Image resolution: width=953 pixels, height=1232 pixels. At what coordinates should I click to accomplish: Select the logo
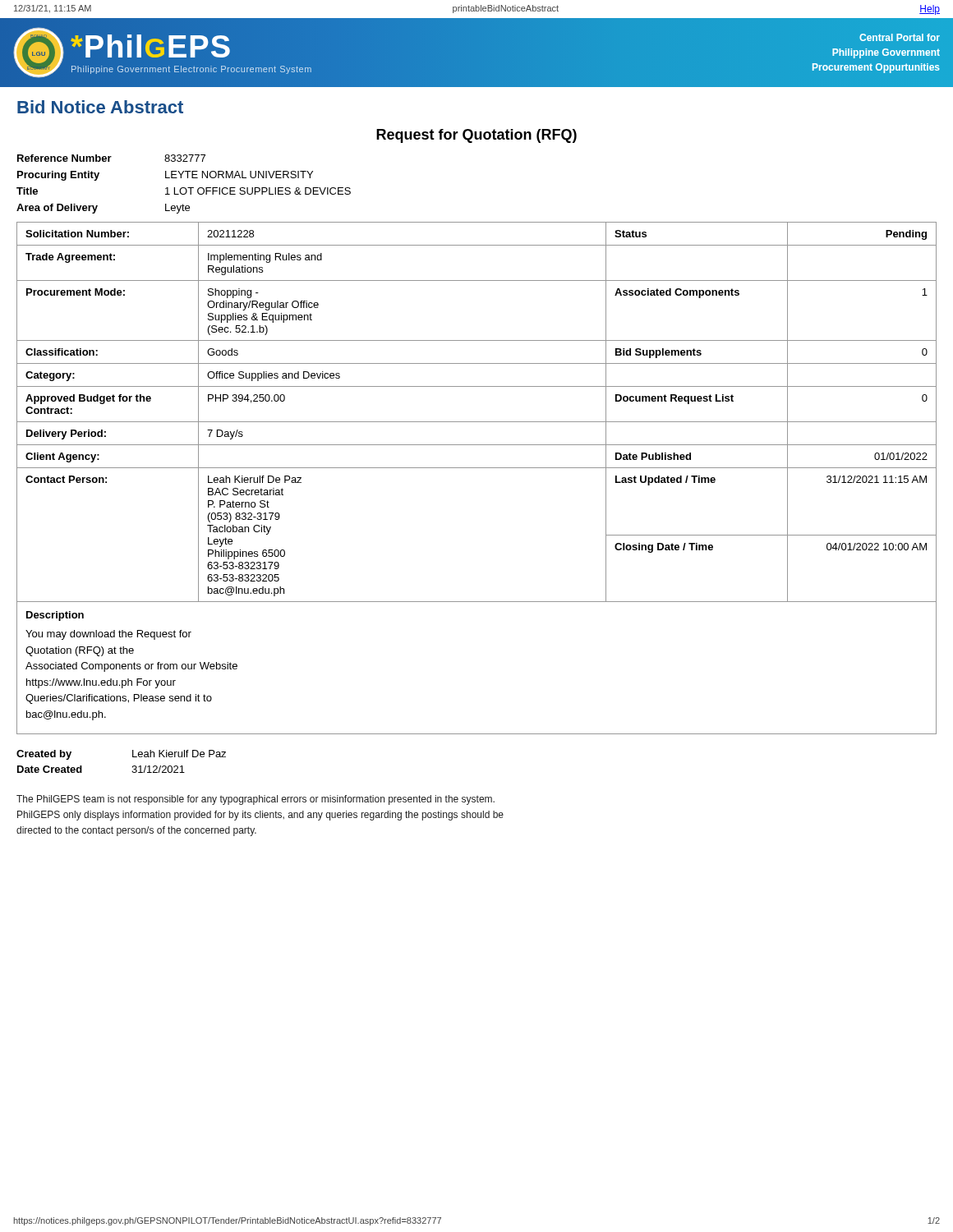[x=476, y=53]
